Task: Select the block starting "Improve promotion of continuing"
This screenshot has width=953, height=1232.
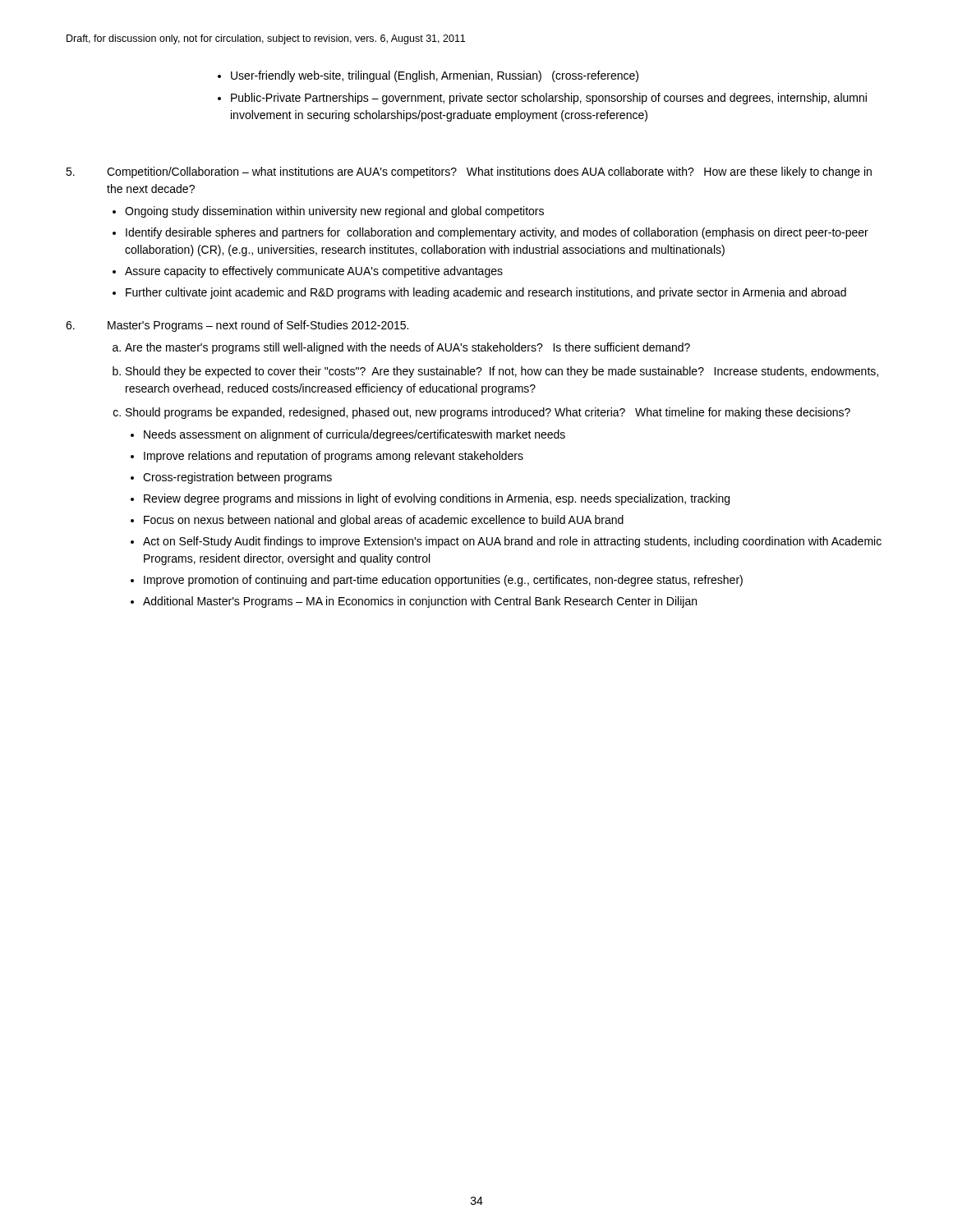Action: pos(443,580)
